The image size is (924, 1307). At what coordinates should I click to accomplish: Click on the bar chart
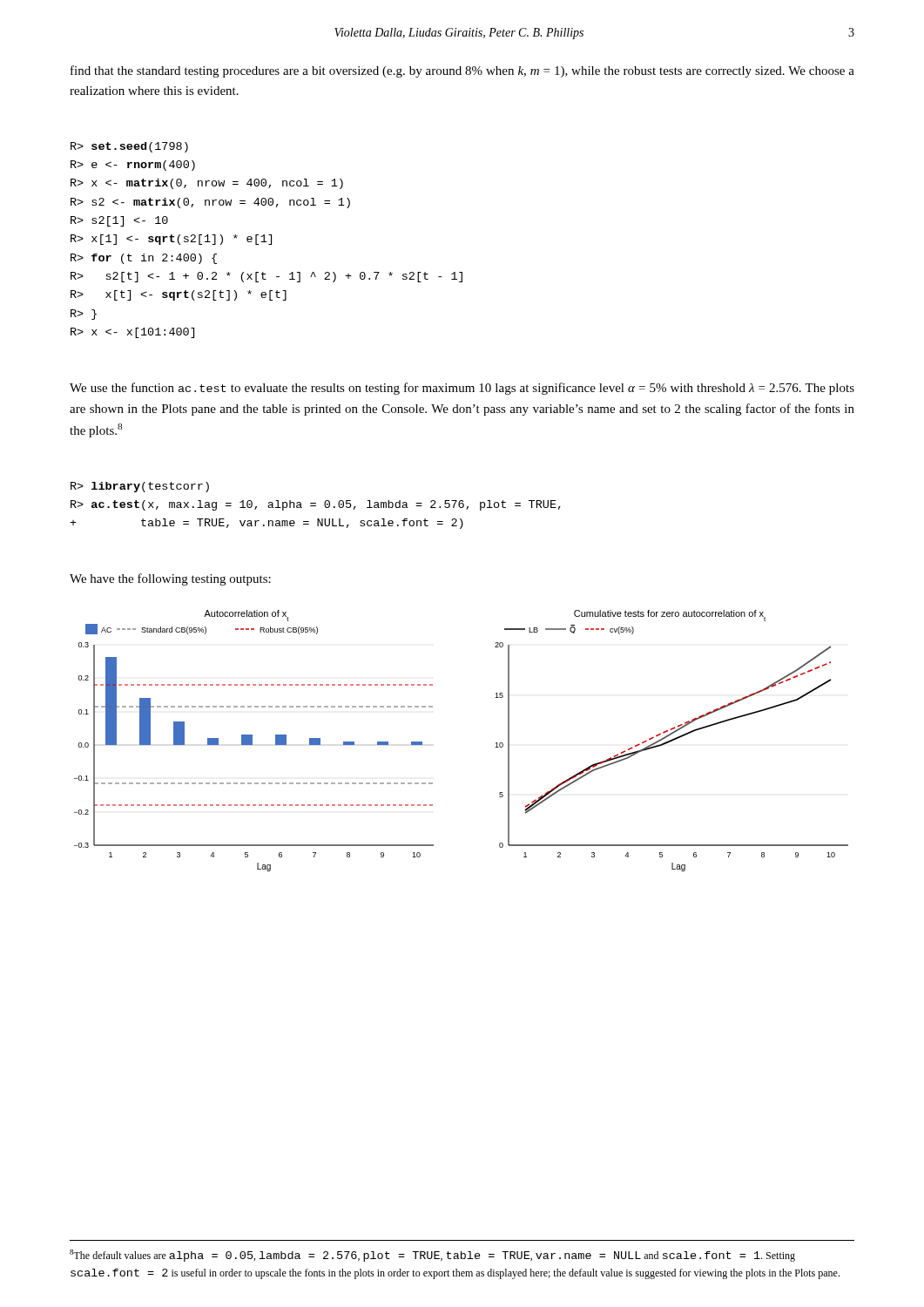click(x=255, y=736)
